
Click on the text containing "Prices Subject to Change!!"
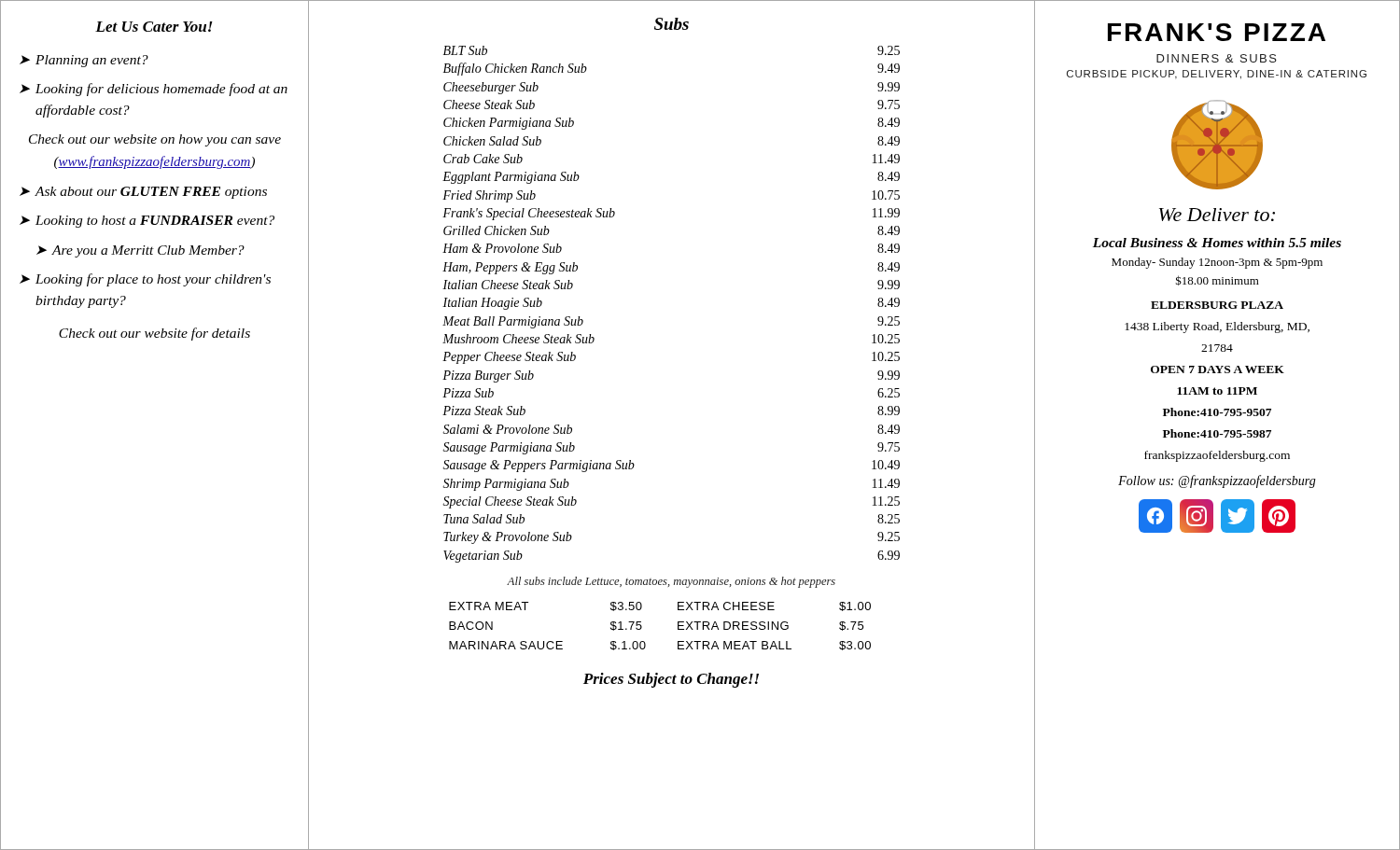[672, 679]
